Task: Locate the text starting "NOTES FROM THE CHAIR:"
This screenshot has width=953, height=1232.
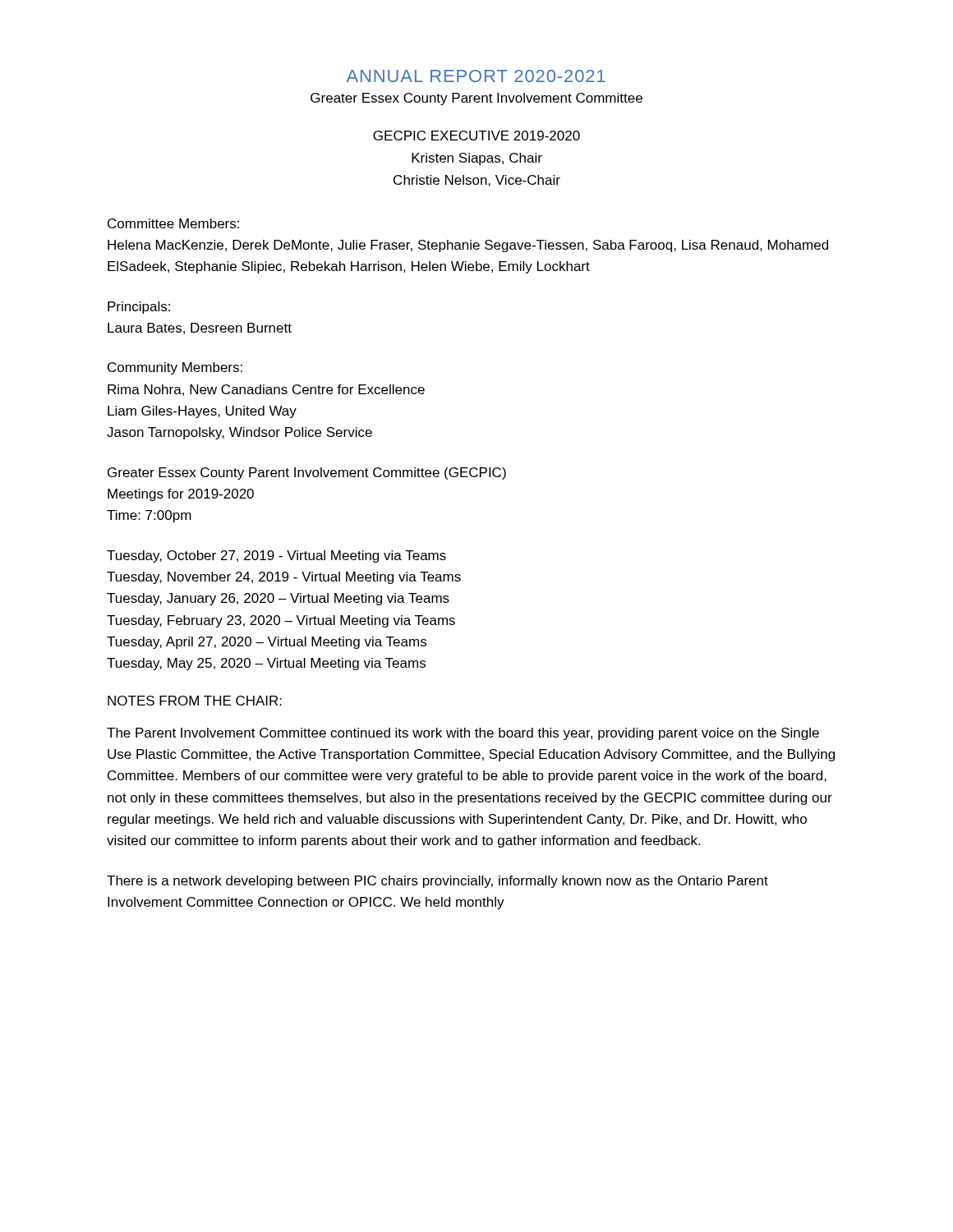Action: click(195, 701)
